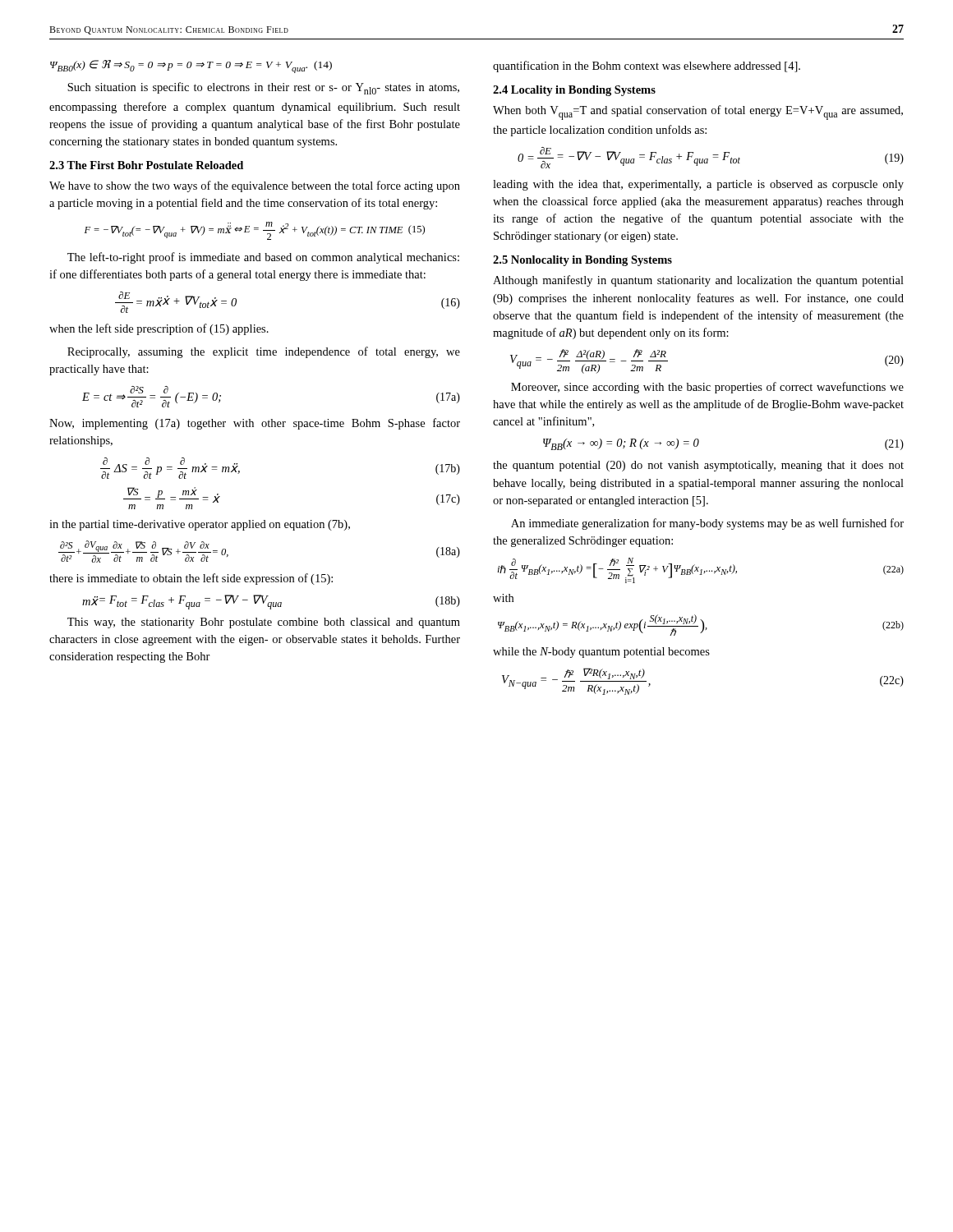The height and width of the screenshot is (1232, 953).
Task: Click the formula that begins "mẍ = Ftot = Fclas + Fqua ="
Action: pyautogui.click(x=255, y=601)
